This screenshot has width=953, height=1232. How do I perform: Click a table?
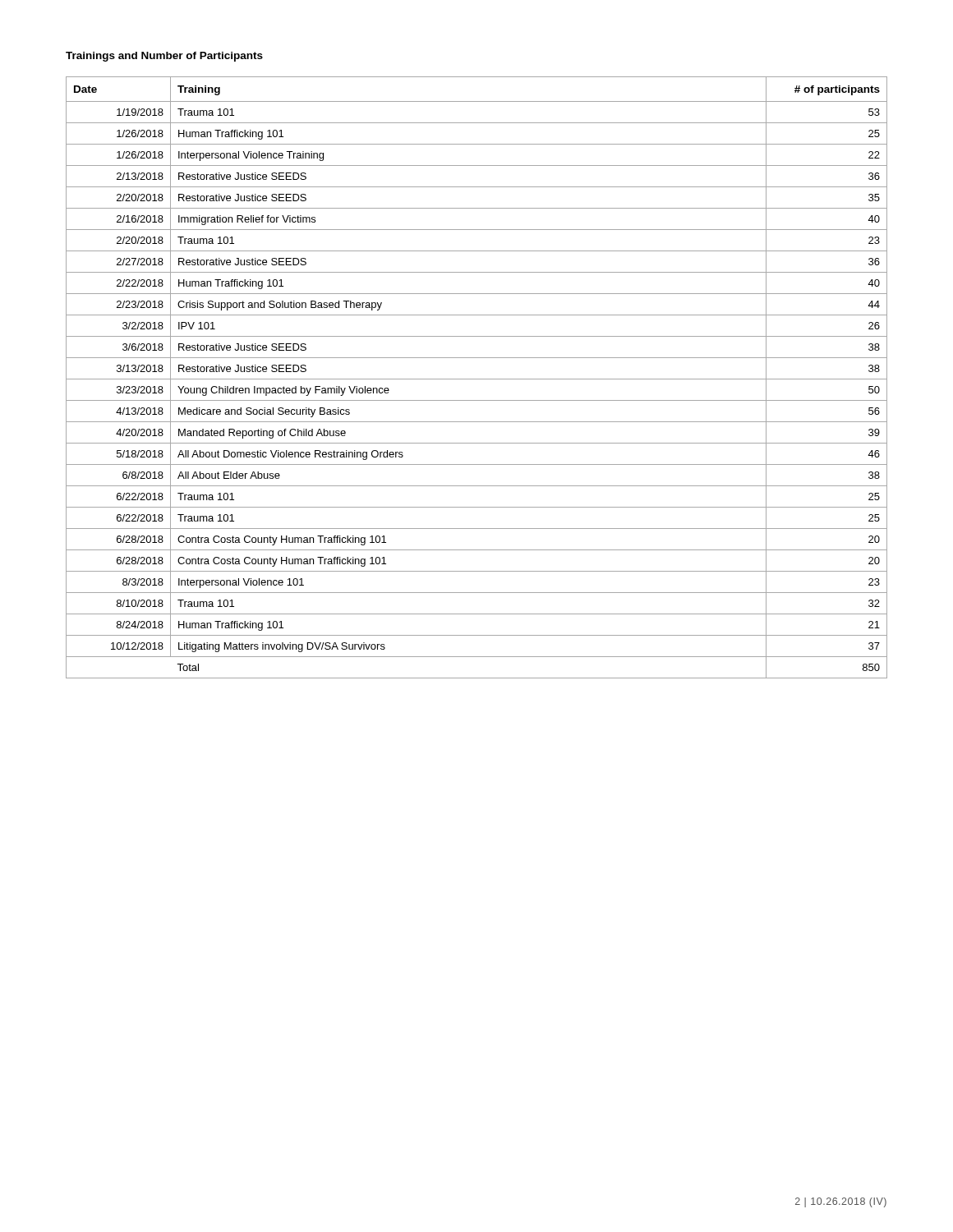[476, 377]
